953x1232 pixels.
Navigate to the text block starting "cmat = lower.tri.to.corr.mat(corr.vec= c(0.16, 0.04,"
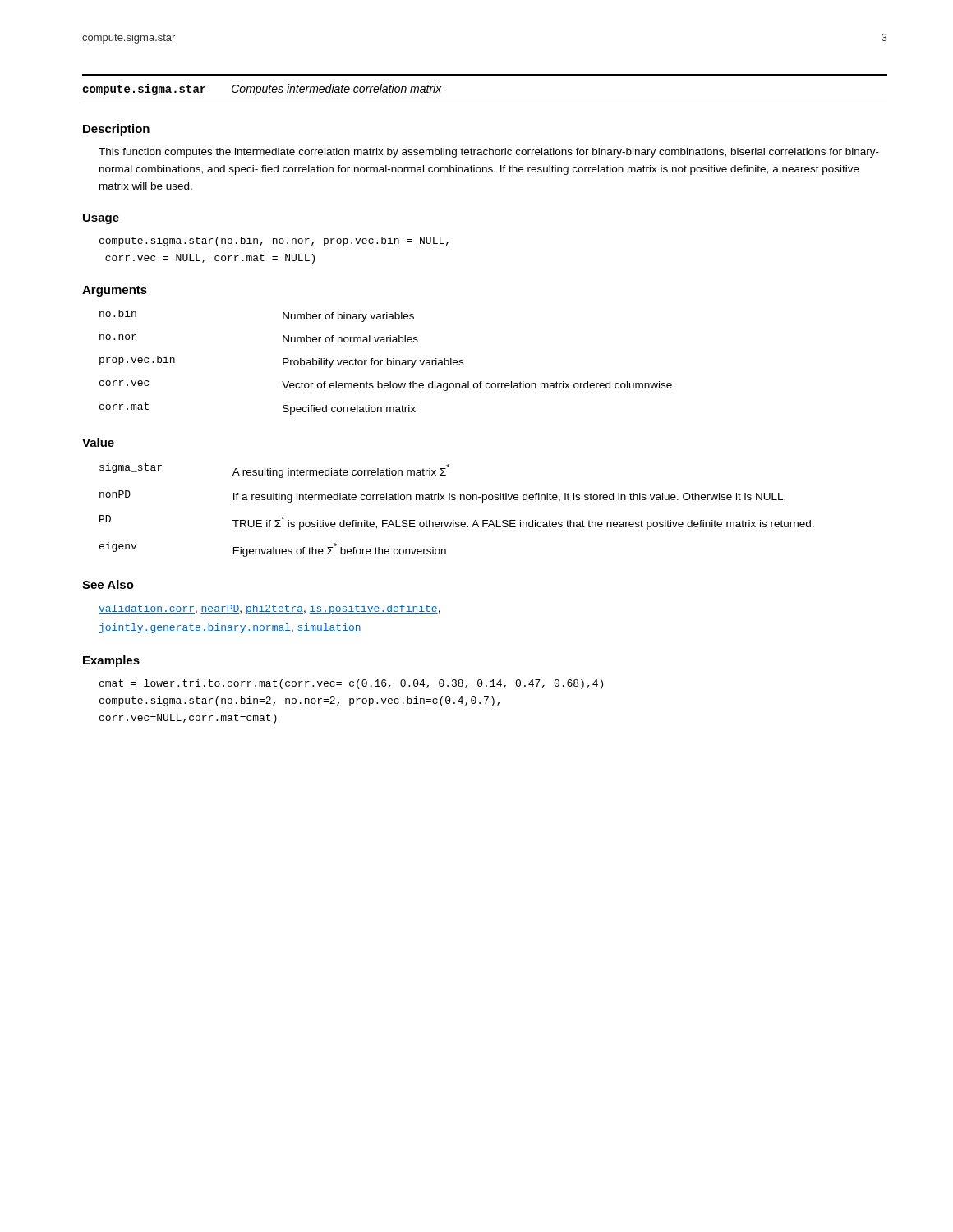(352, 701)
